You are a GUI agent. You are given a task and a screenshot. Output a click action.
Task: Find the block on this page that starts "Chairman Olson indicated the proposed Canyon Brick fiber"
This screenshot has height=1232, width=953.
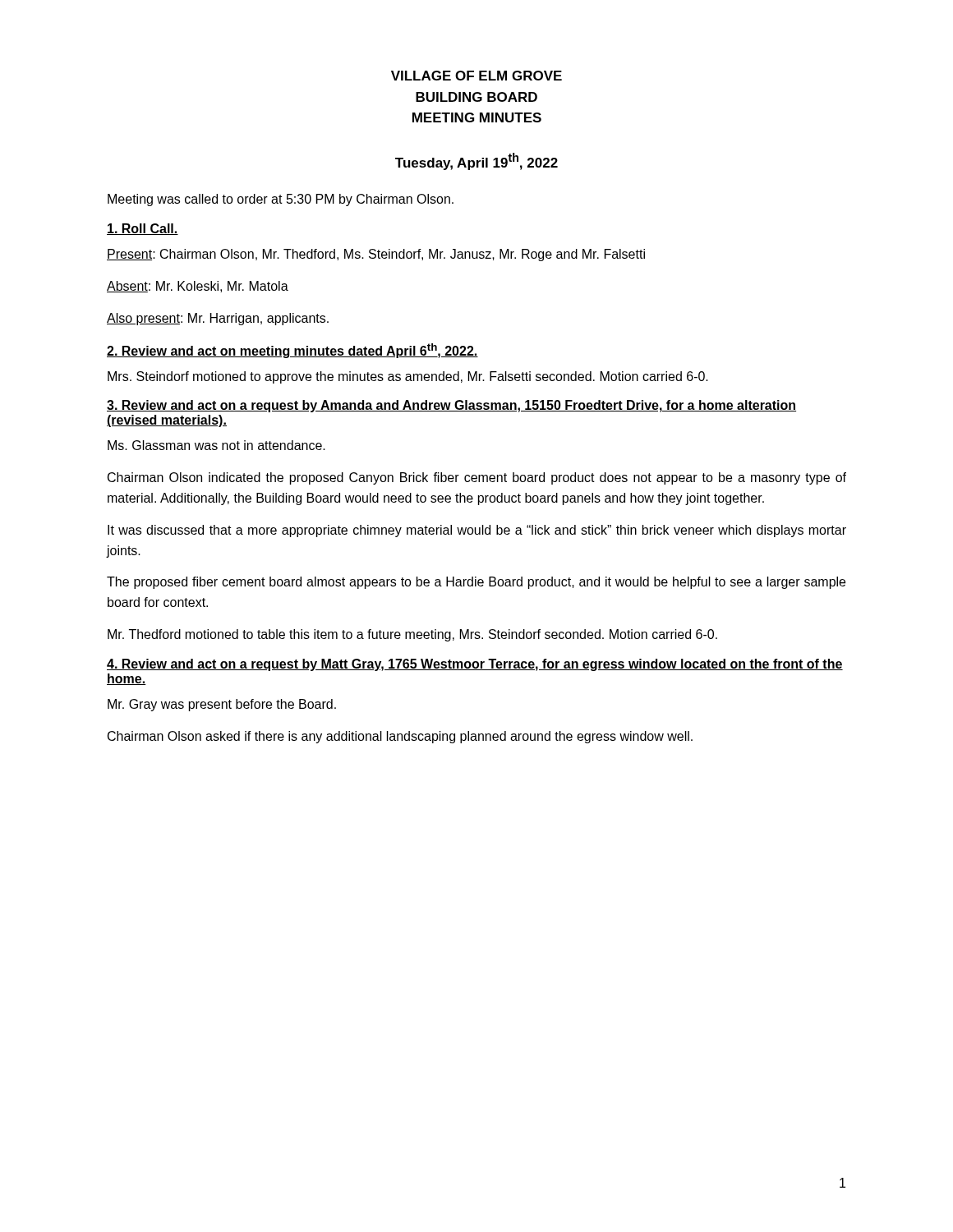click(476, 488)
